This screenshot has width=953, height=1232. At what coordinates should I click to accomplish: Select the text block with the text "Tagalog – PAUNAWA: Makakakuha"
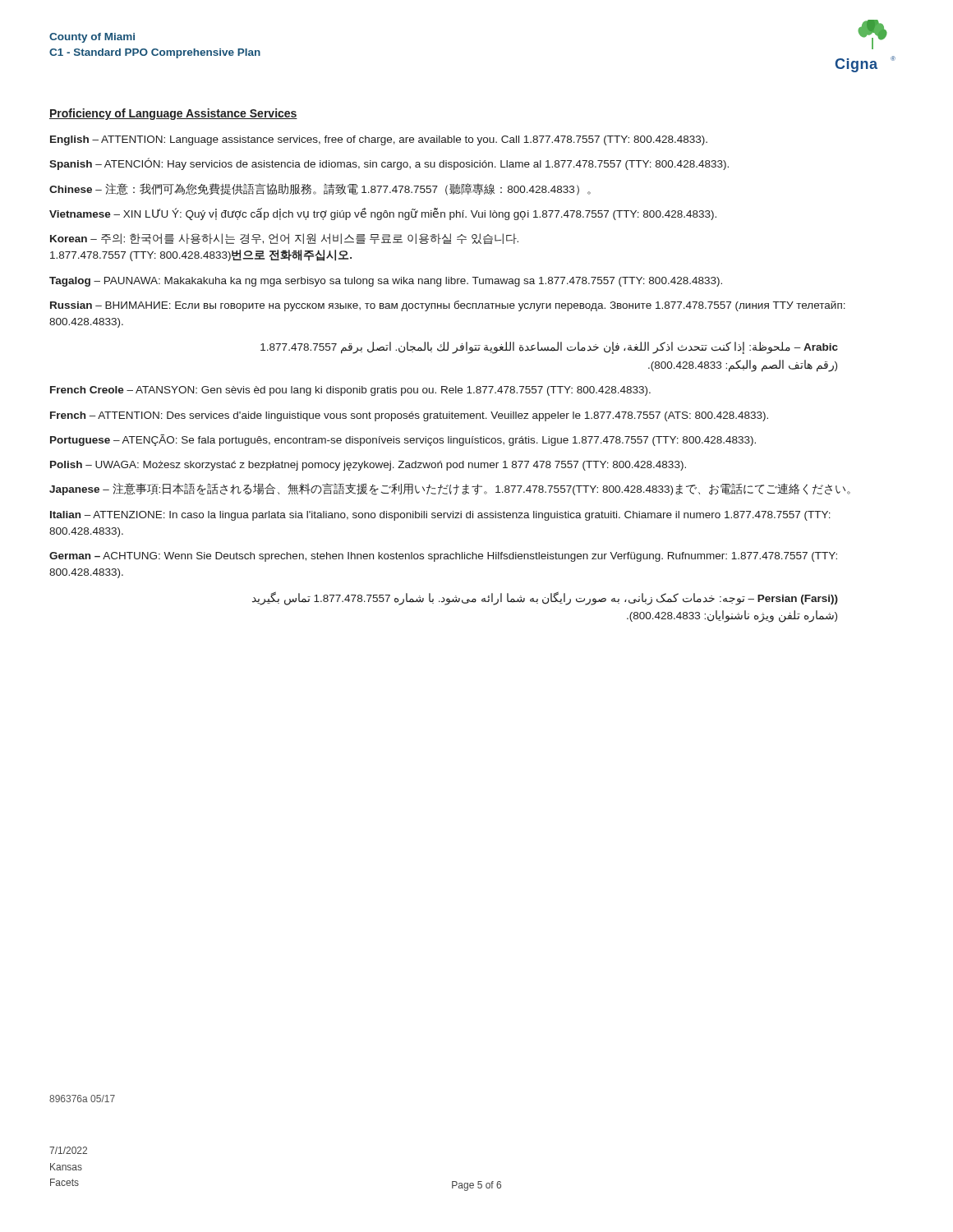pos(386,280)
